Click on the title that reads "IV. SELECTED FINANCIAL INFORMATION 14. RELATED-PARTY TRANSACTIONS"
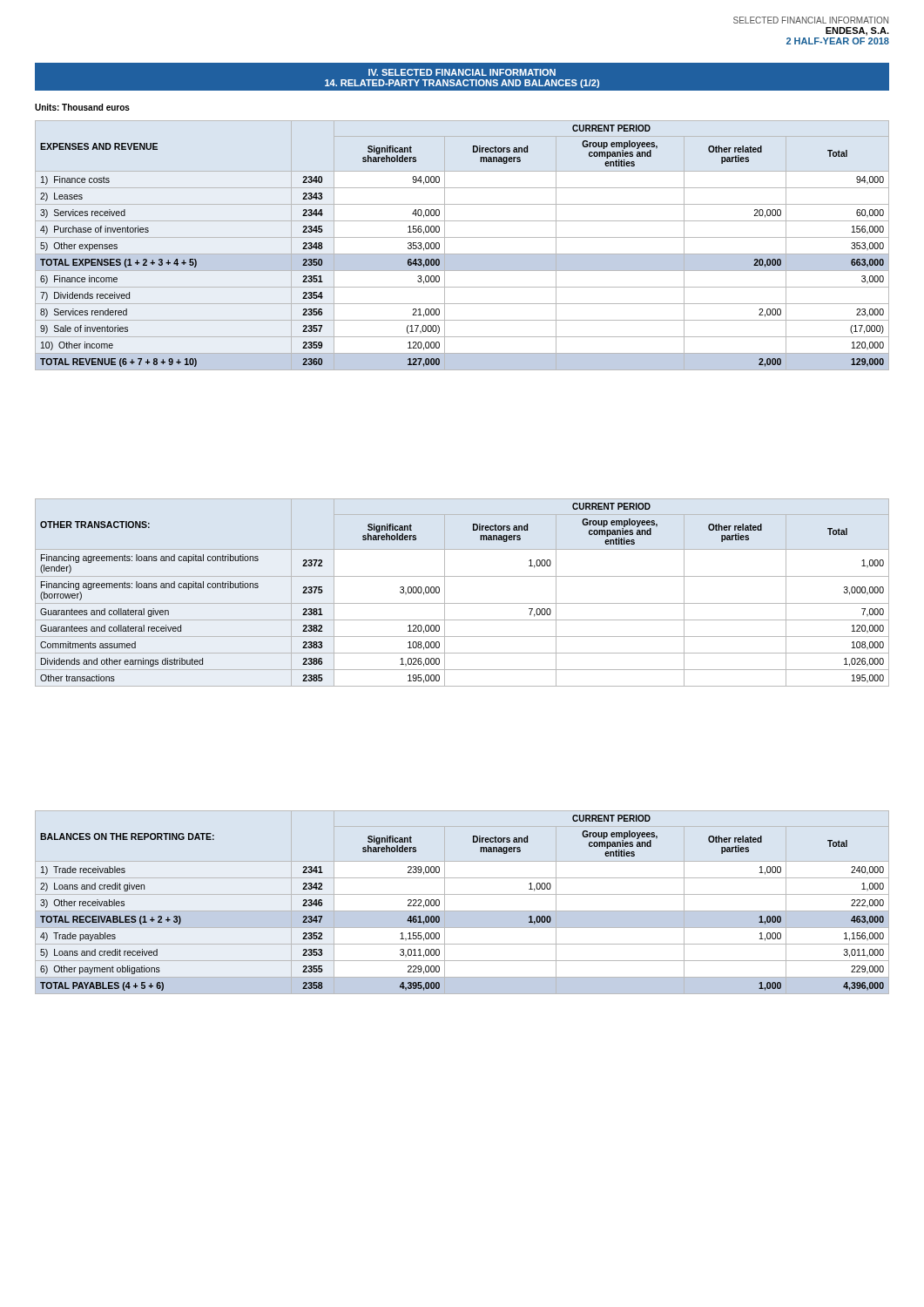 462,78
